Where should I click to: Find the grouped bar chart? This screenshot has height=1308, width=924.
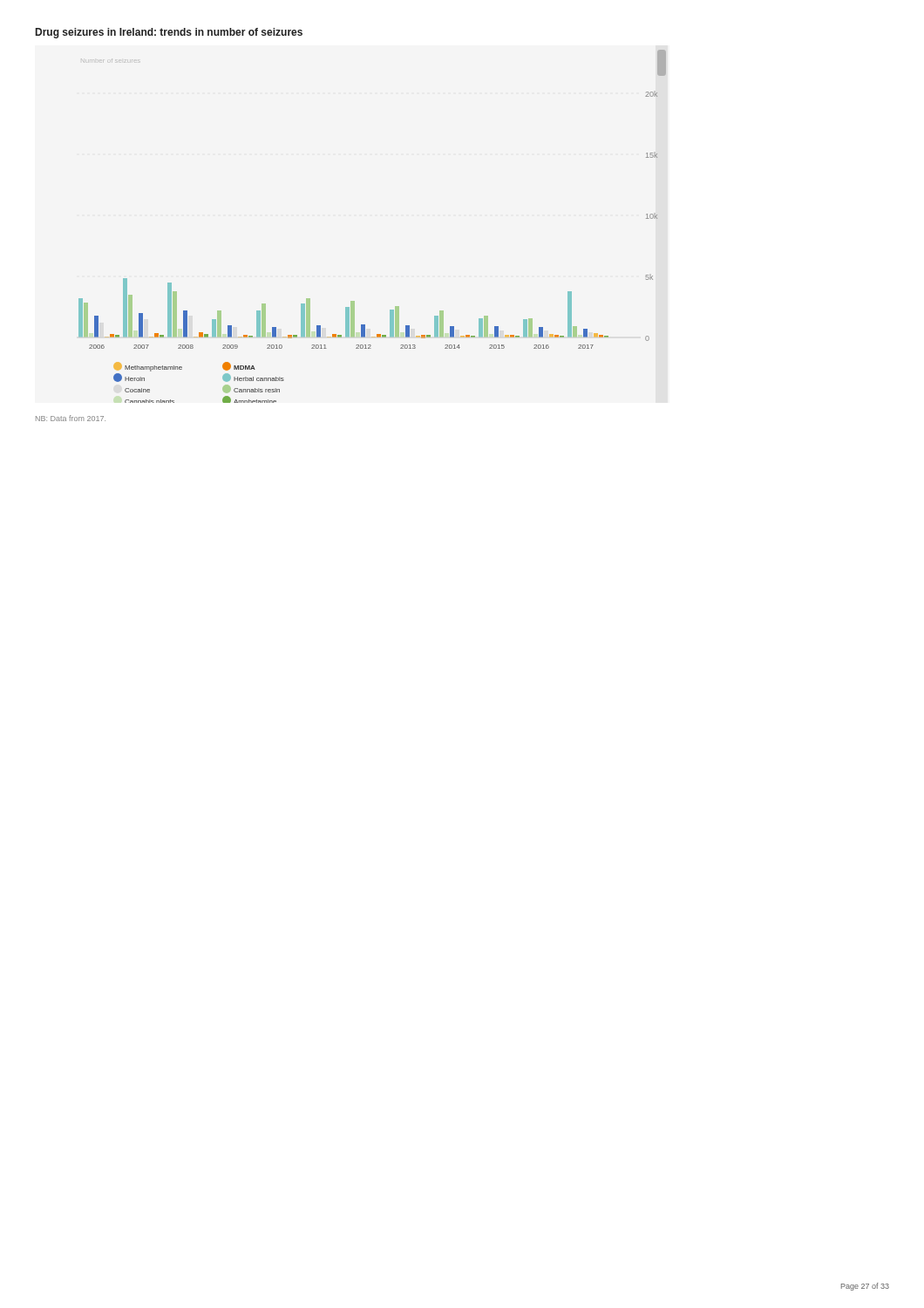point(352,224)
